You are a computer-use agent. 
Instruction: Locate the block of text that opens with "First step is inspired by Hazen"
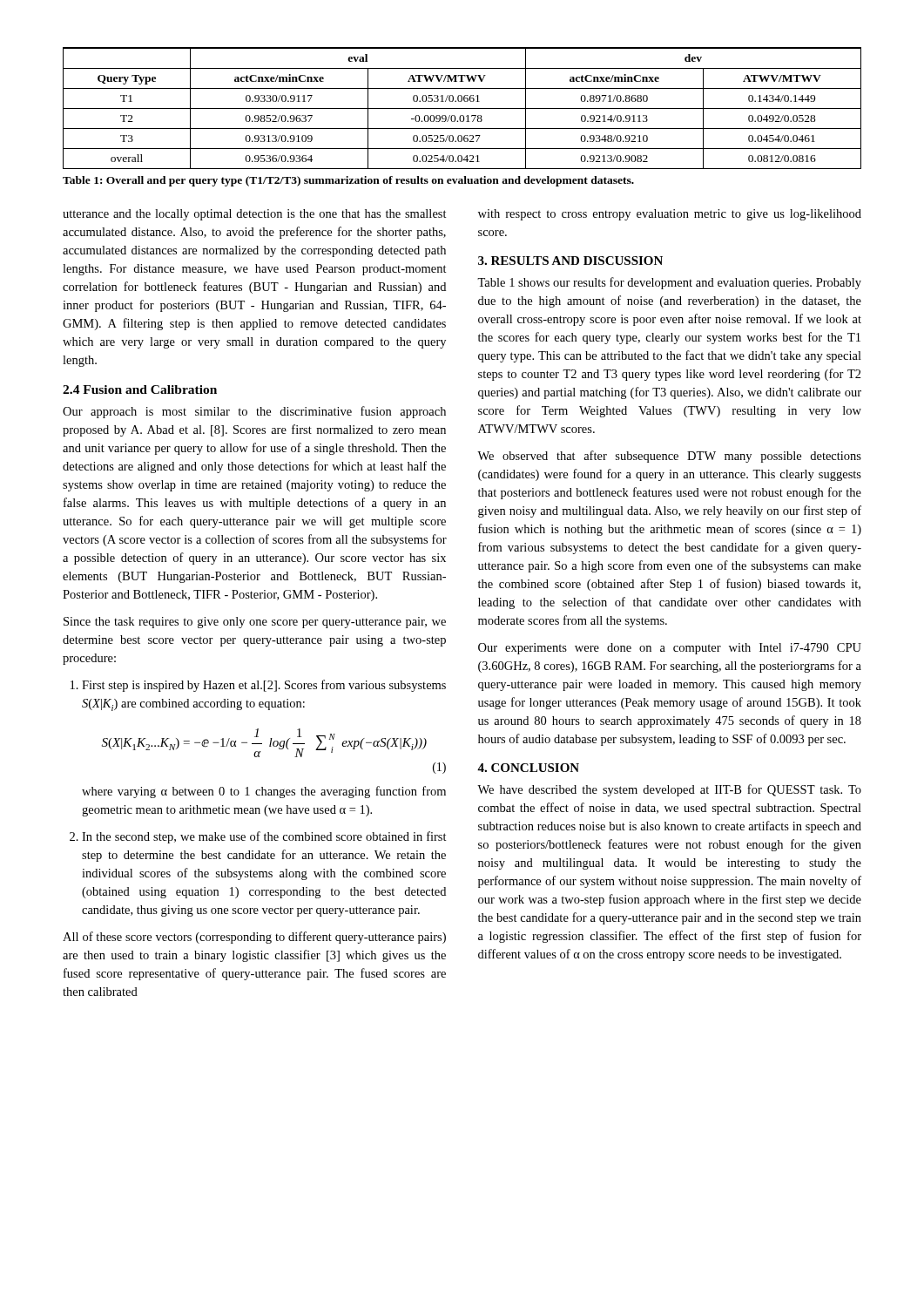click(255, 748)
